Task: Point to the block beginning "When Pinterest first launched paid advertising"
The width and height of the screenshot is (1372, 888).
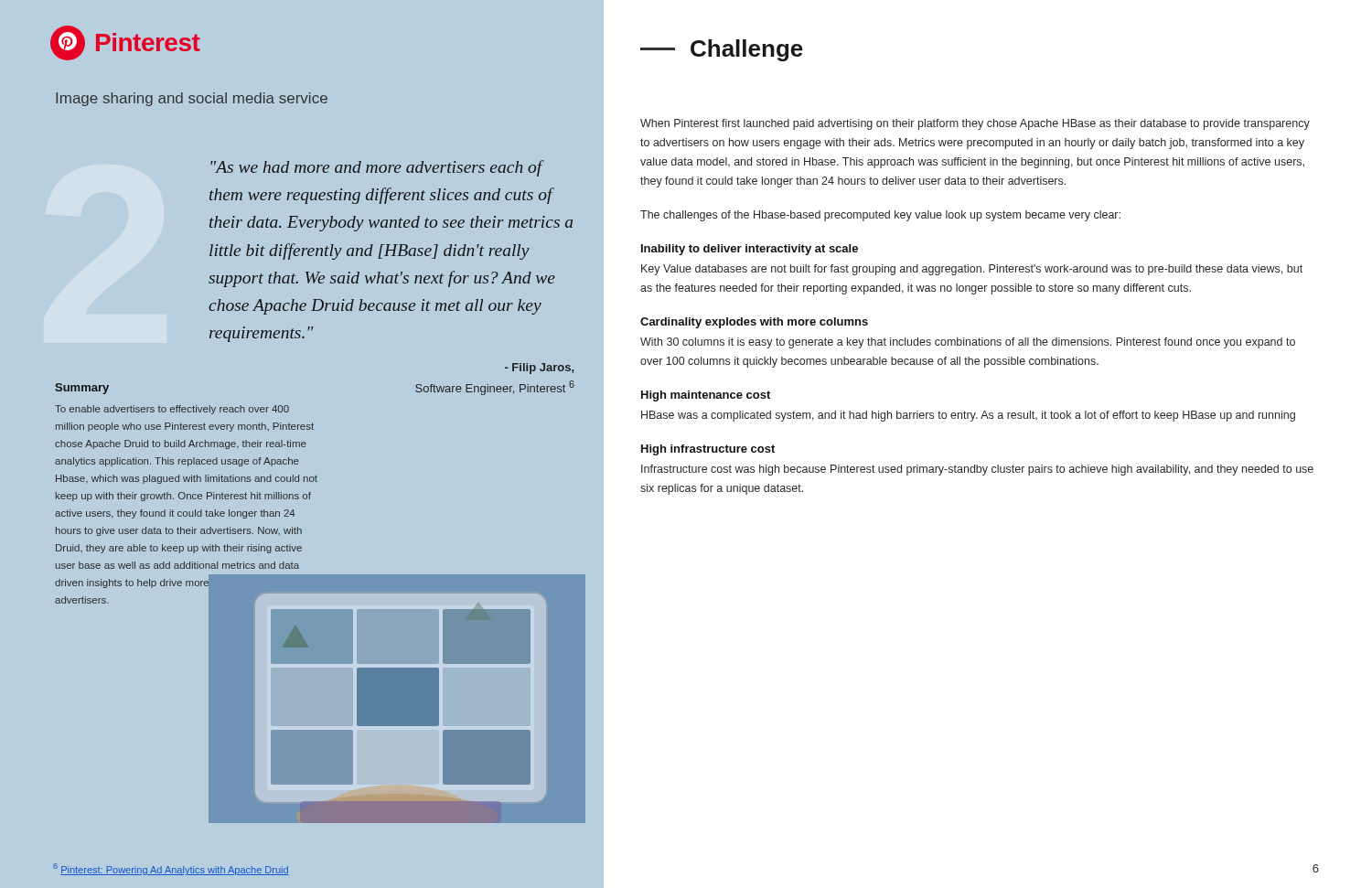Action: [x=975, y=152]
